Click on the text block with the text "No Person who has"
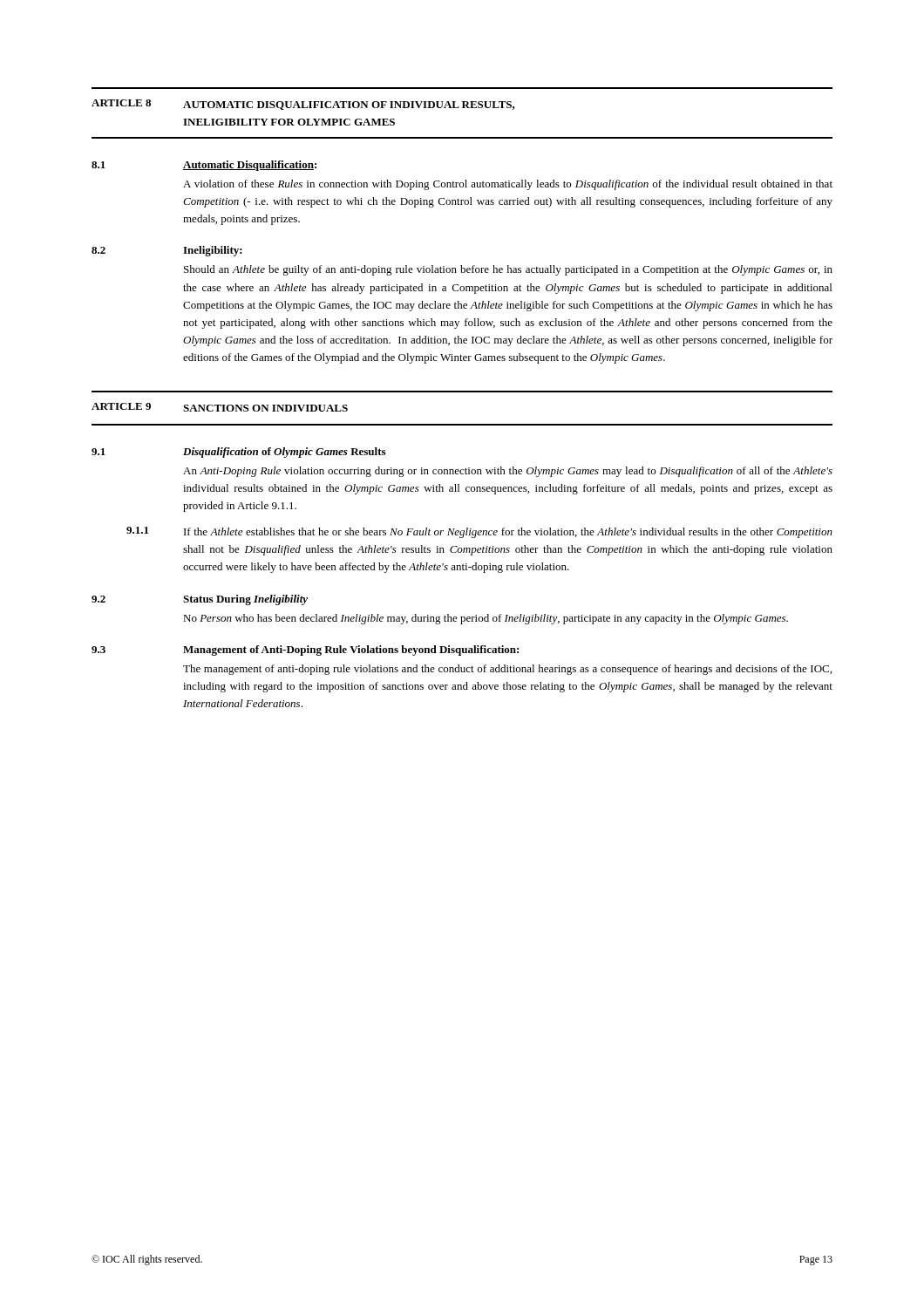 (x=486, y=618)
